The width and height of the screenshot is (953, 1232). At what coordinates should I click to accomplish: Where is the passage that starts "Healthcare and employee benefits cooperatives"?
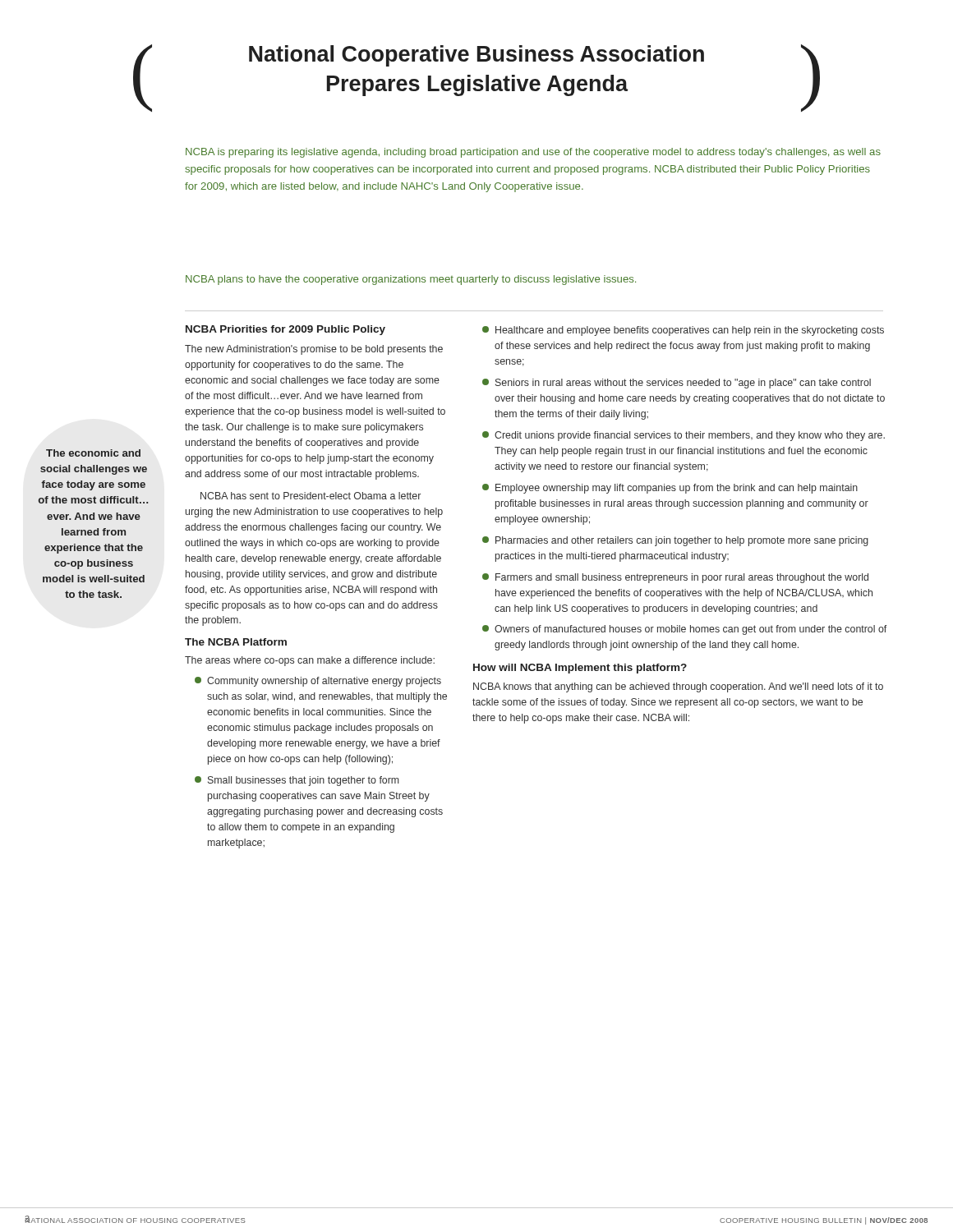tap(685, 346)
